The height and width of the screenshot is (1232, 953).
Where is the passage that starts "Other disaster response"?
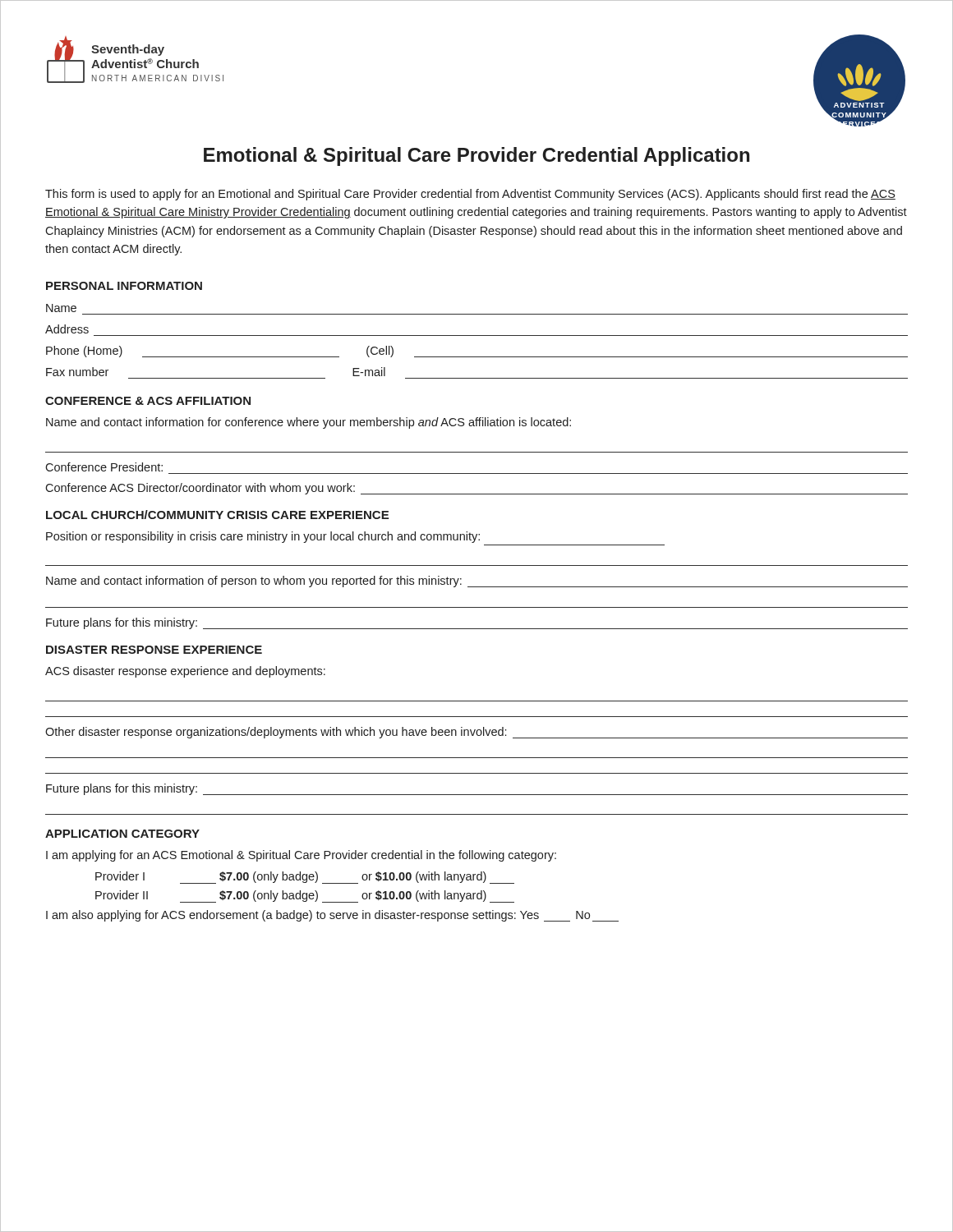tap(476, 731)
